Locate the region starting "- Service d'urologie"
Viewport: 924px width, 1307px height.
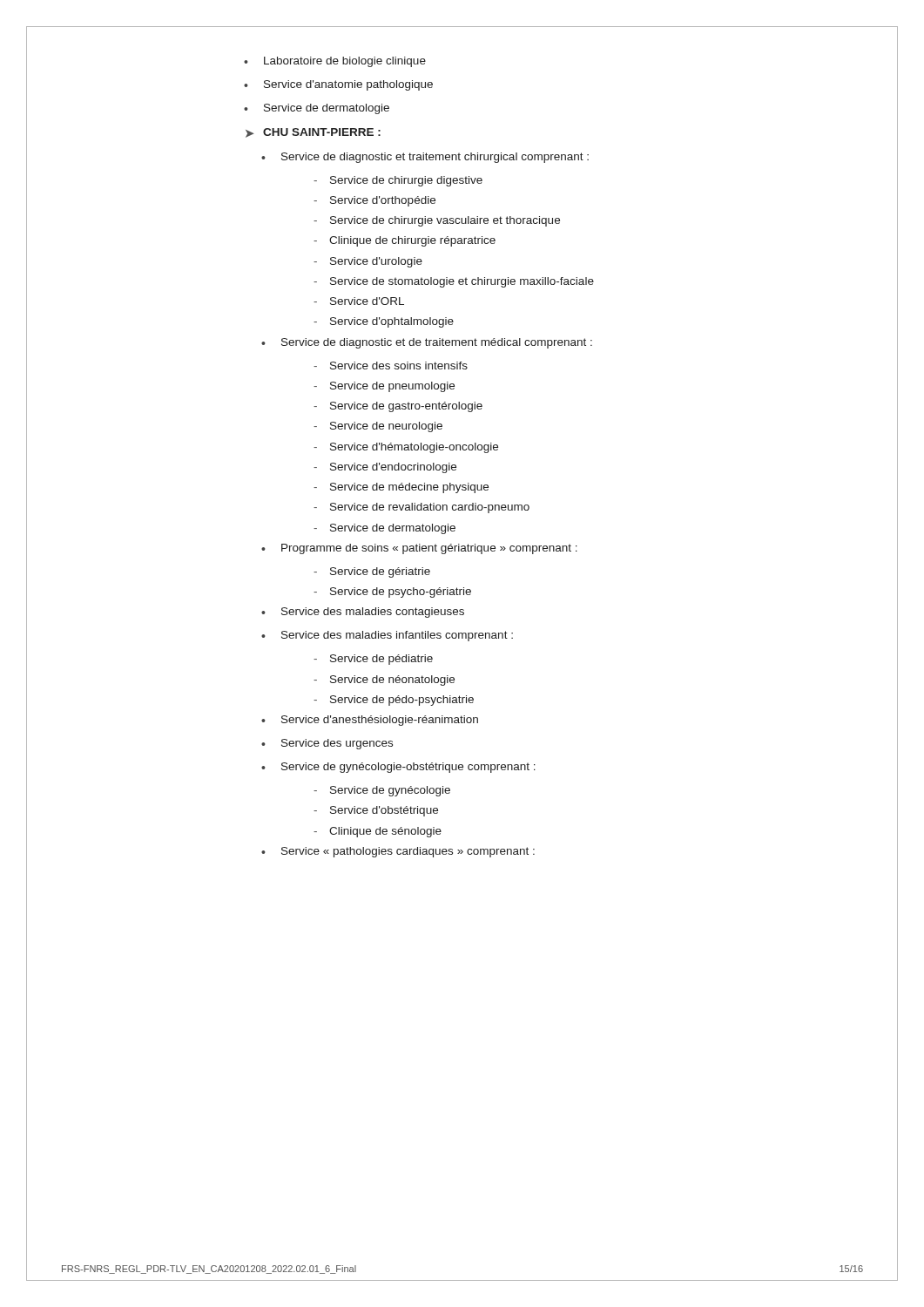tap(368, 262)
